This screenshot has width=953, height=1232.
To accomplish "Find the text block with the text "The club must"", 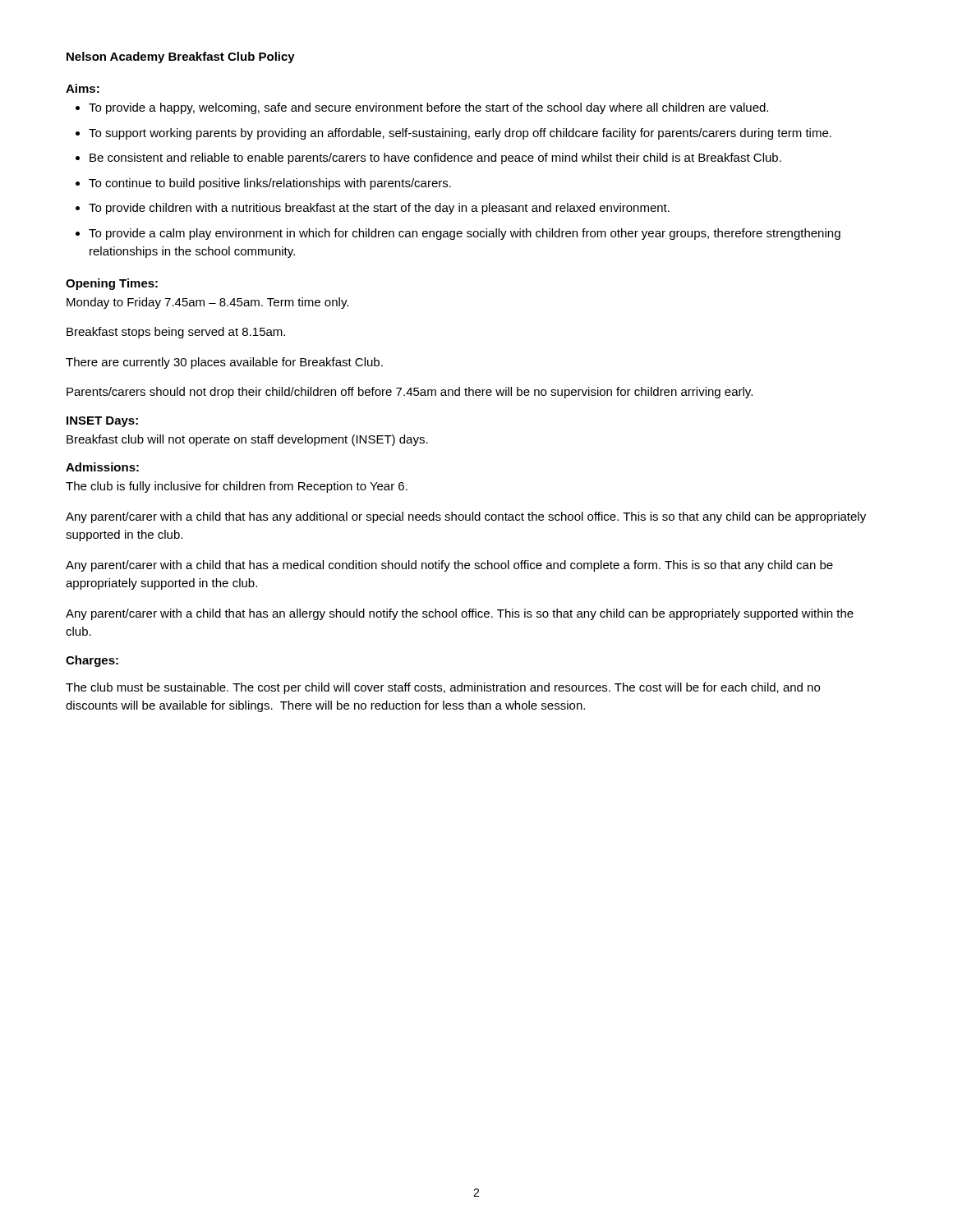I will pyautogui.click(x=443, y=696).
